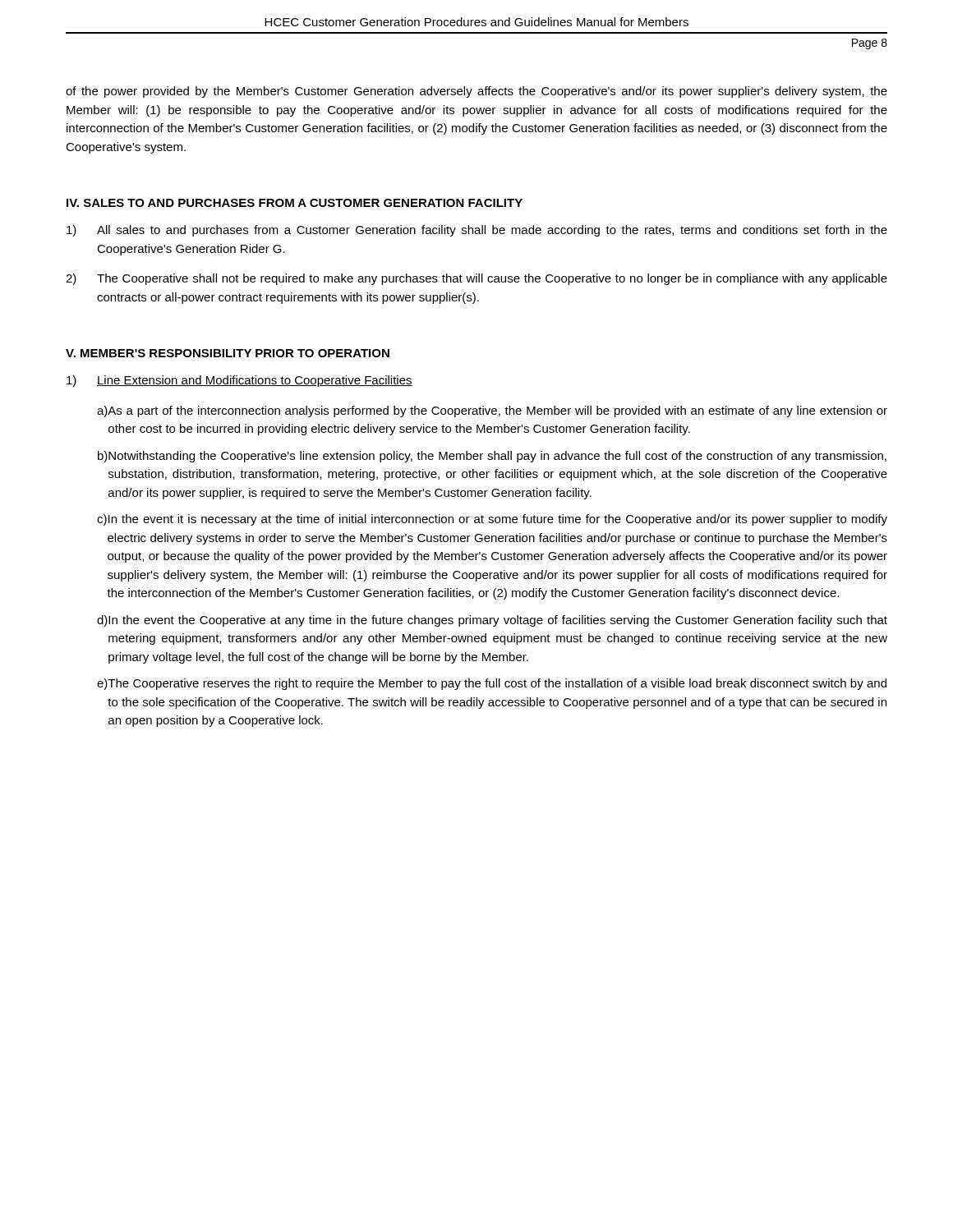Select the element starting "2) The Cooperative shall not"
The height and width of the screenshot is (1232, 953).
[476, 288]
